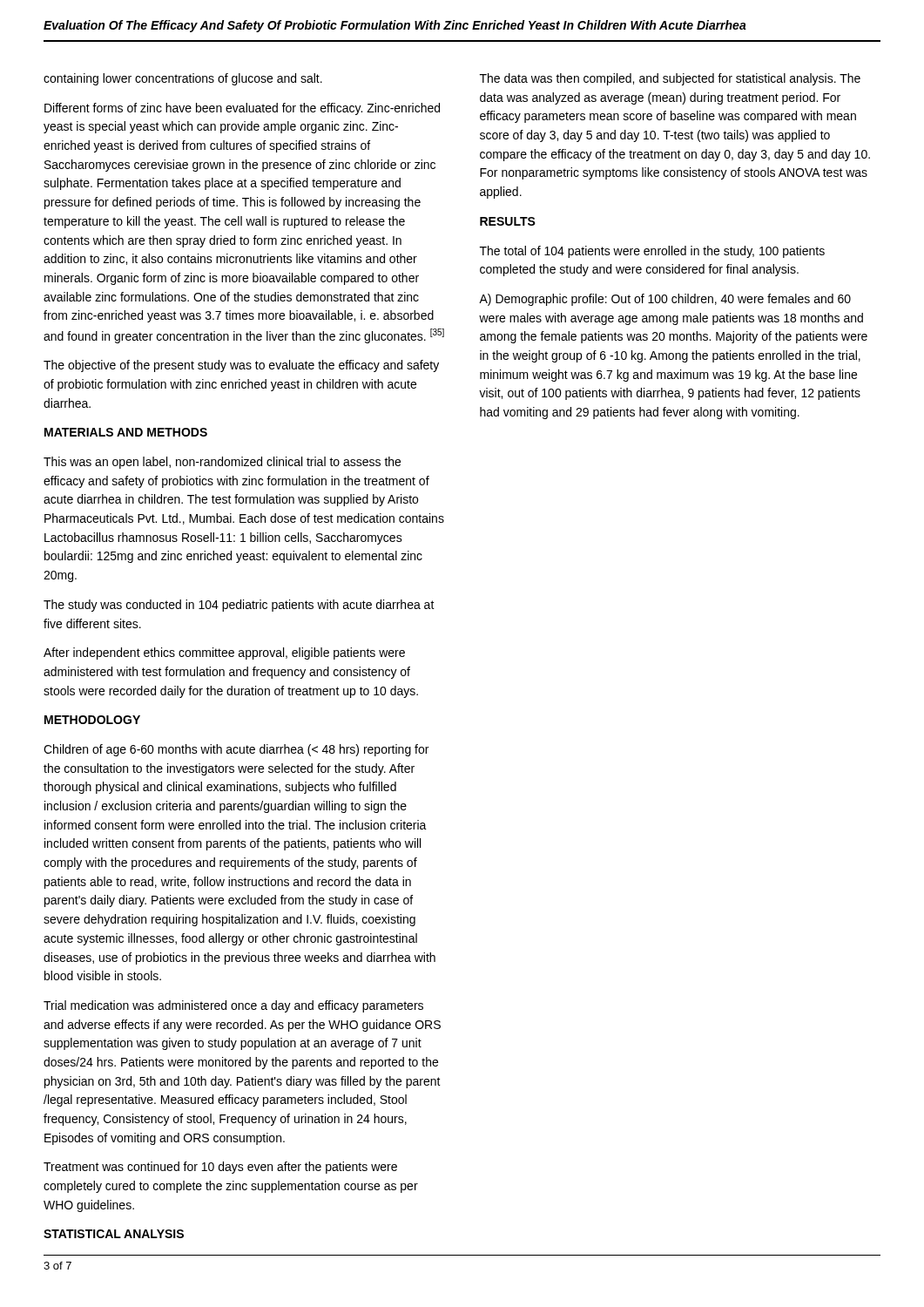Image resolution: width=924 pixels, height=1307 pixels.
Task: Where is the passage that starts "The objective of the present"?
Action: point(244,385)
